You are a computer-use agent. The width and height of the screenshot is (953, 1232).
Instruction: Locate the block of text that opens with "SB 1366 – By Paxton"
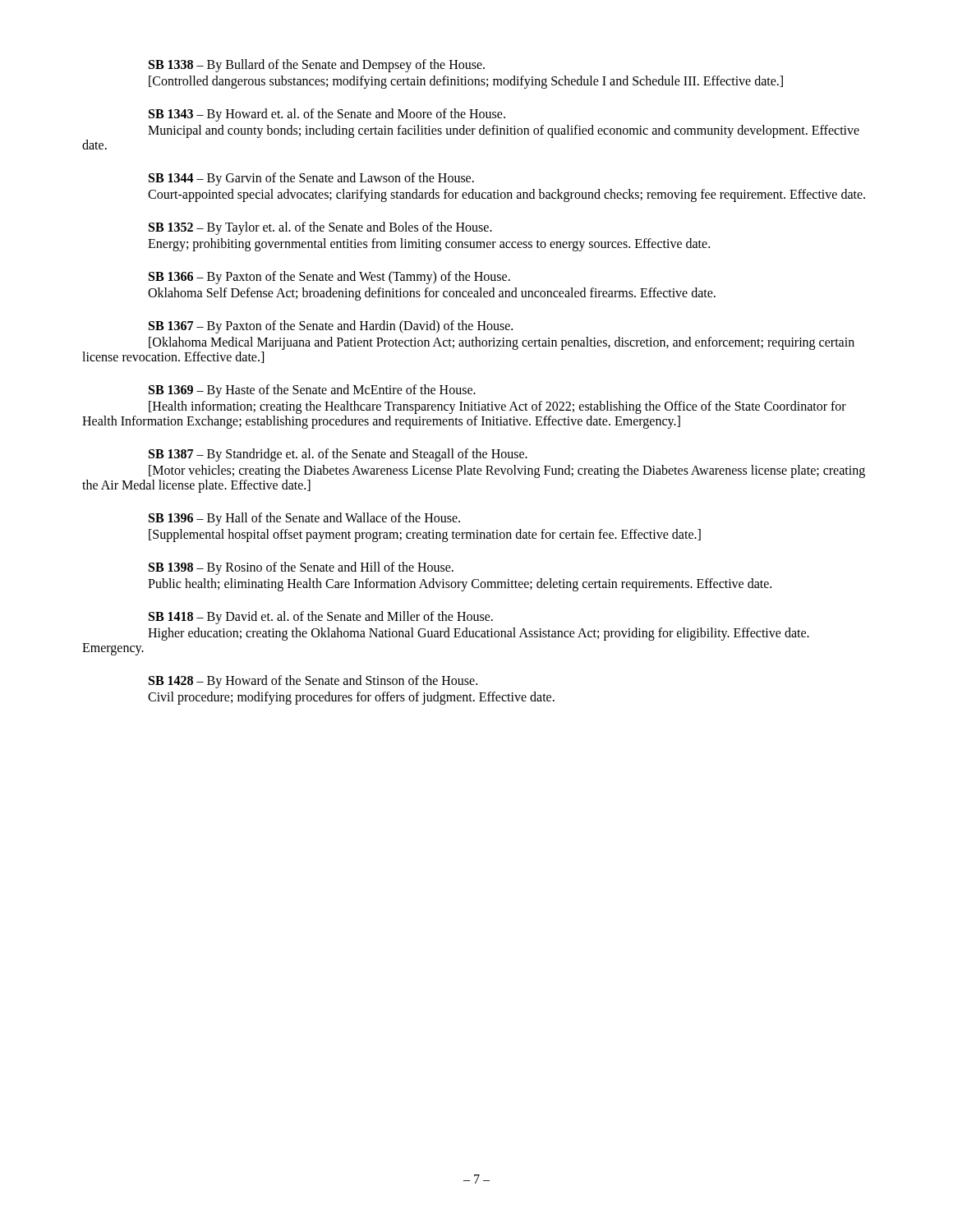(x=476, y=285)
